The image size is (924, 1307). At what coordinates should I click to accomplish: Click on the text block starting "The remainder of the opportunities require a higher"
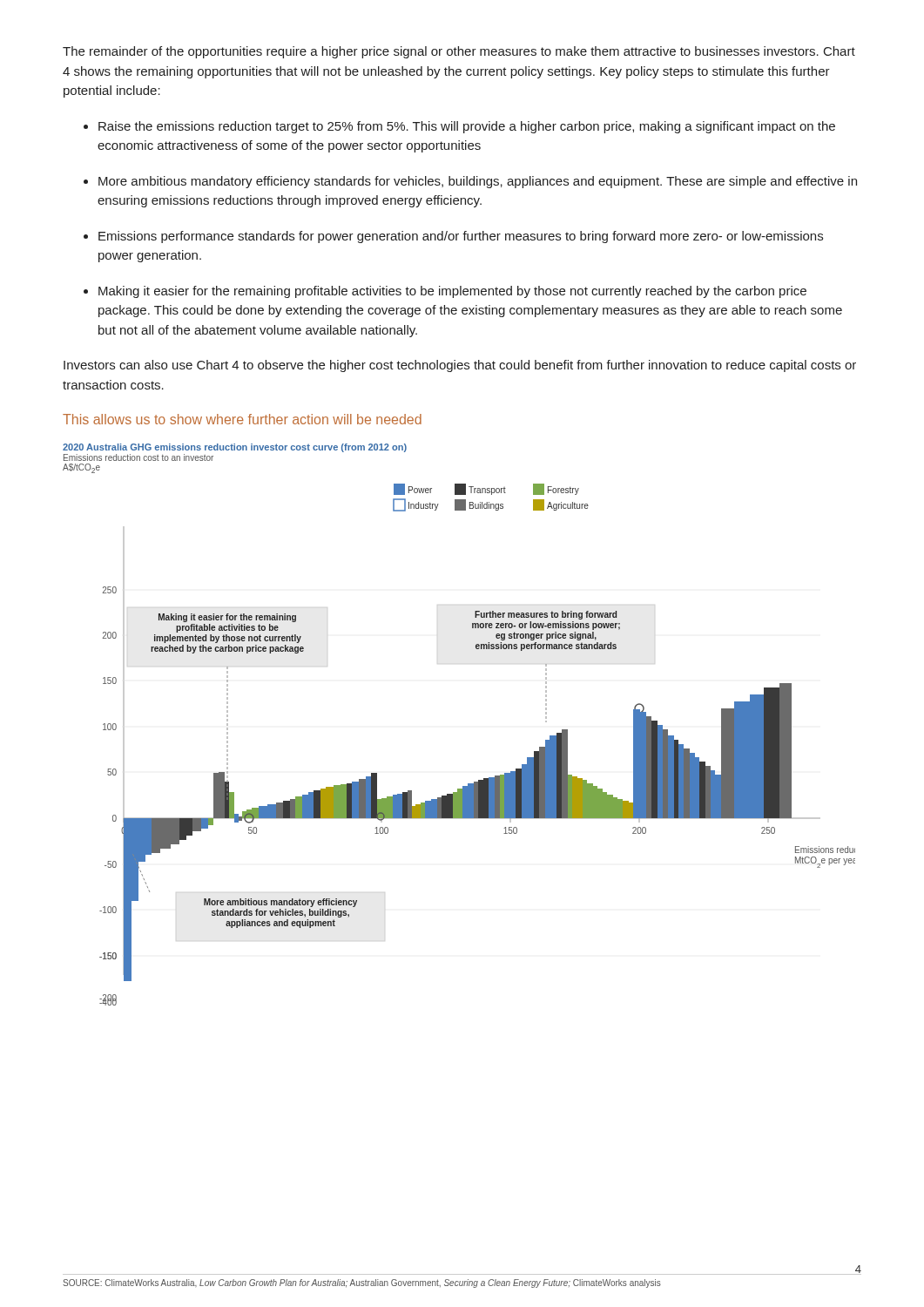click(x=459, y=71)
